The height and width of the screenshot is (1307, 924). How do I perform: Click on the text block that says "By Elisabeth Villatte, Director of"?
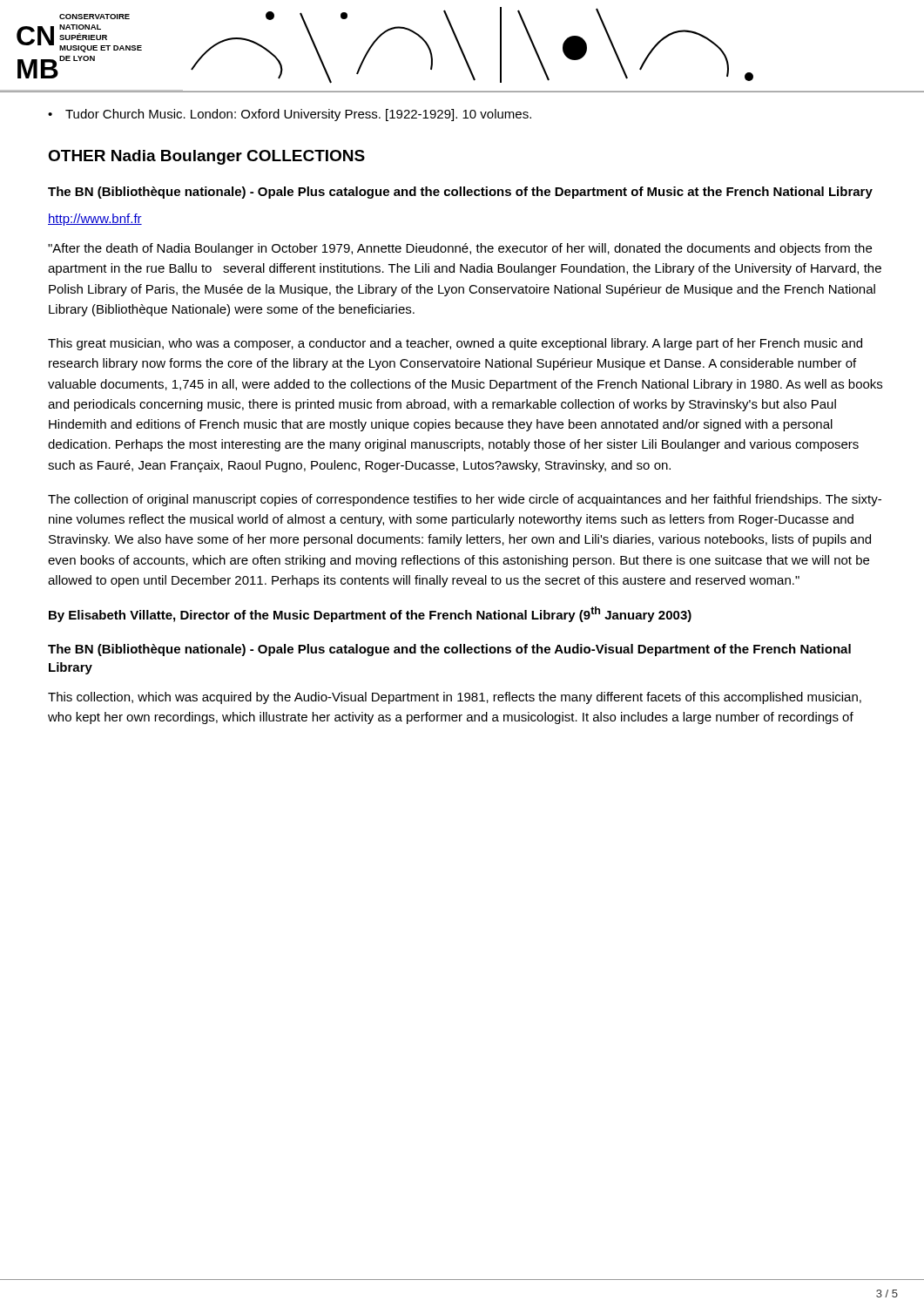point(370,614)
